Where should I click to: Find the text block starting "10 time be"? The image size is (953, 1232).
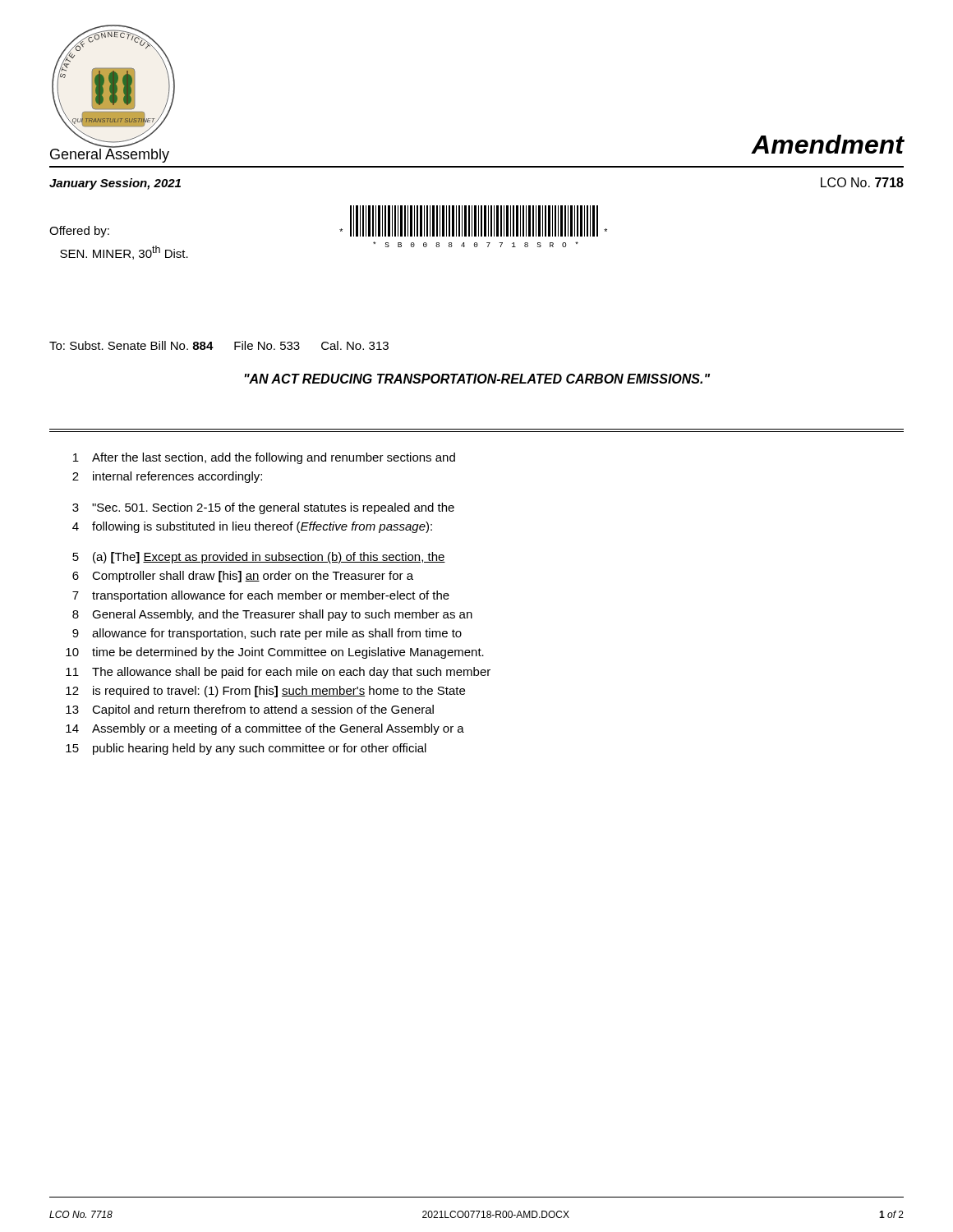point(267,652)
